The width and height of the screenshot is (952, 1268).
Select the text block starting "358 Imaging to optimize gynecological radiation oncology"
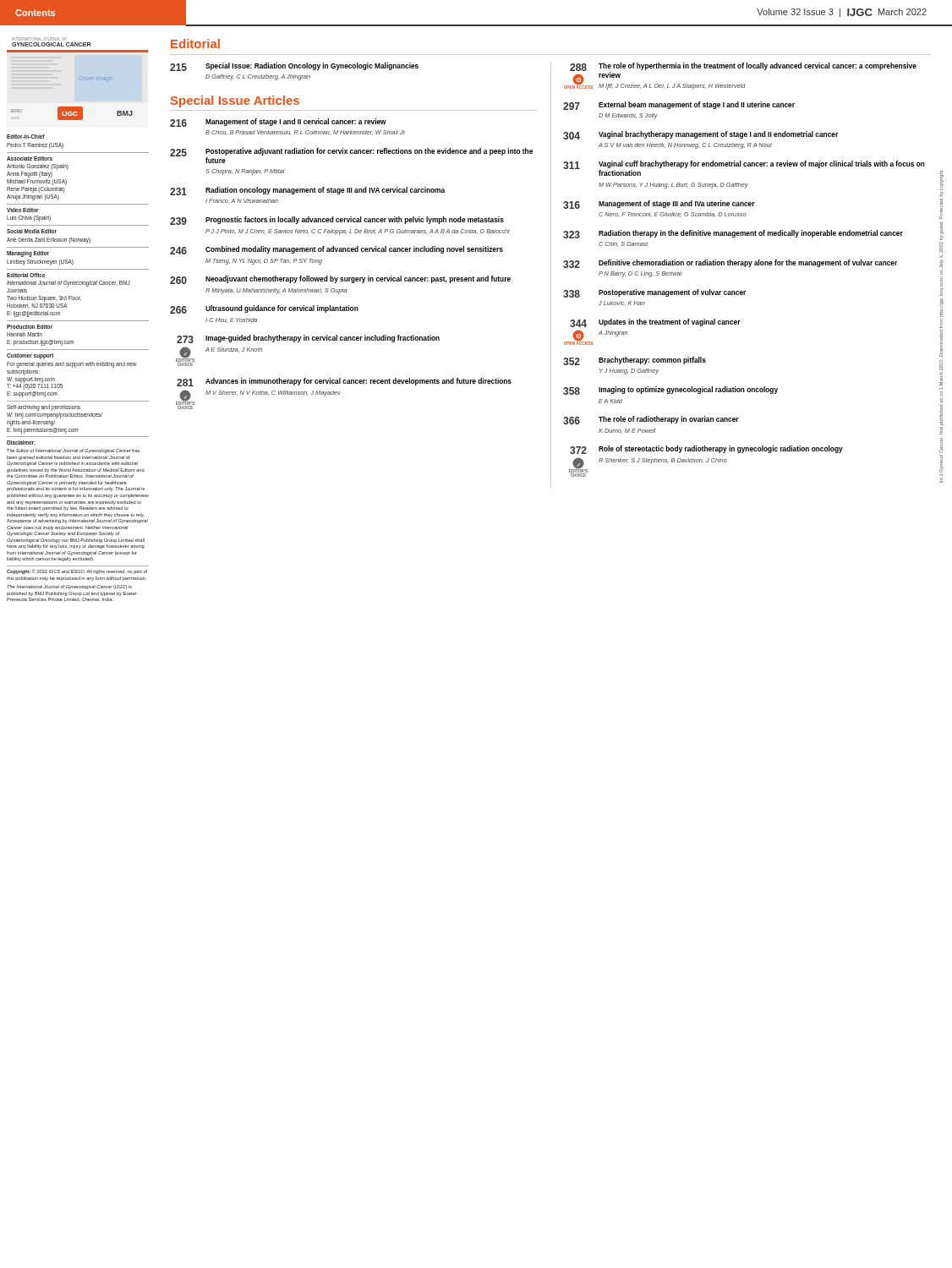tap(747, 395)
